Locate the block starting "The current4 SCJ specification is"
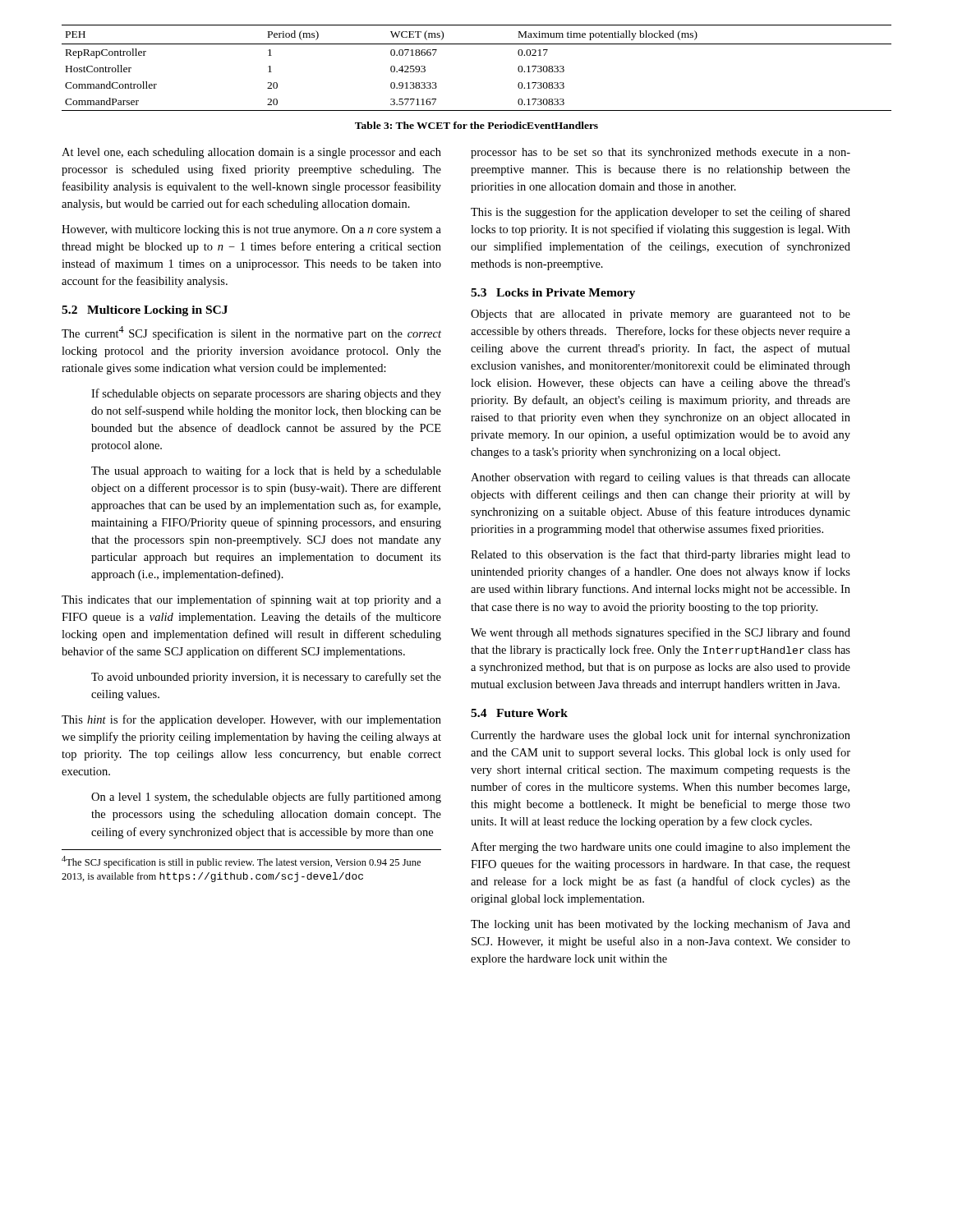Image resolution: width=953 pixels, height=1232 pixels. pyautogui.click(x=251, y=350)
